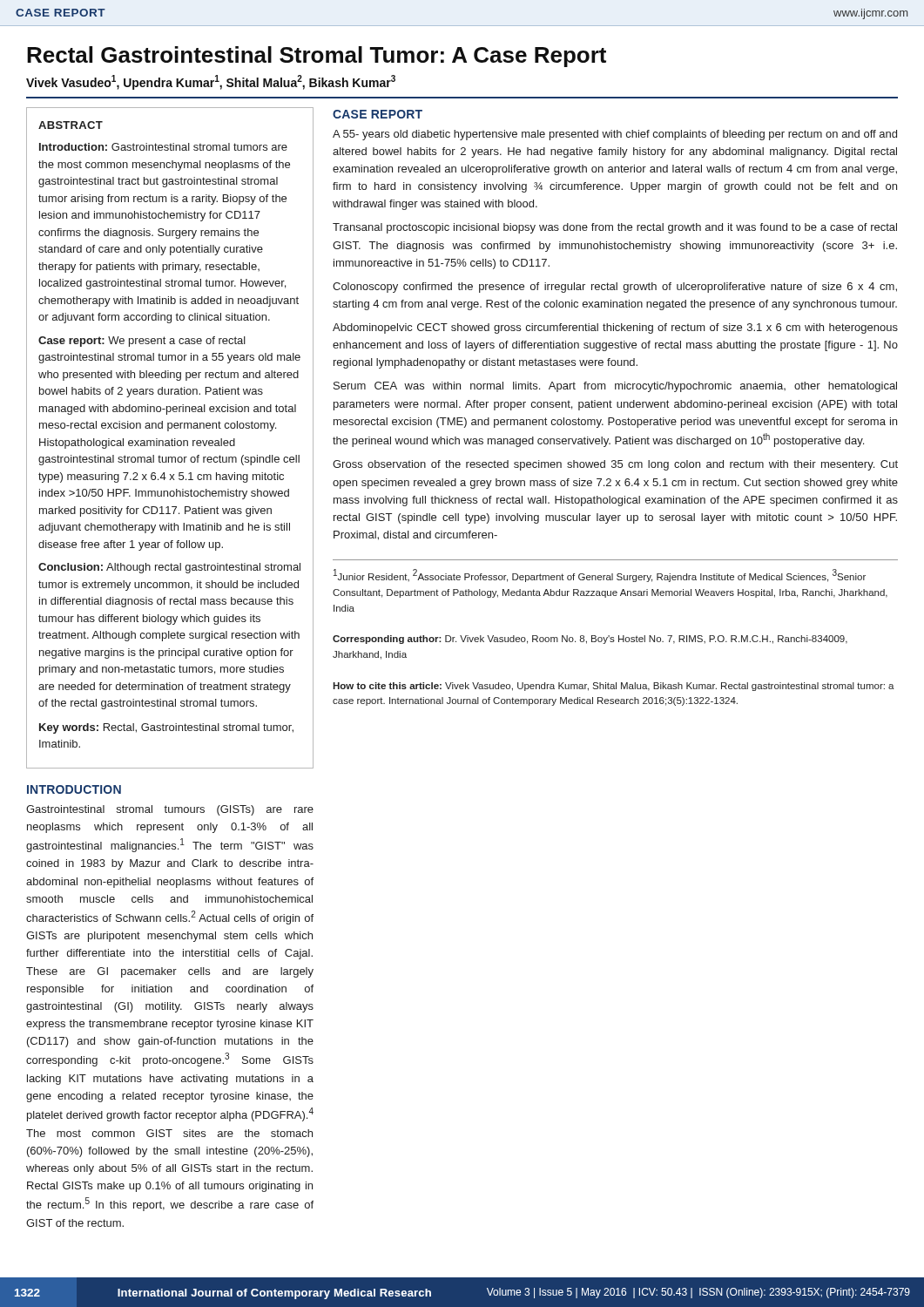Find "CASE REPORT" on this page
The image size is (924, 1307).
[378, 114]
